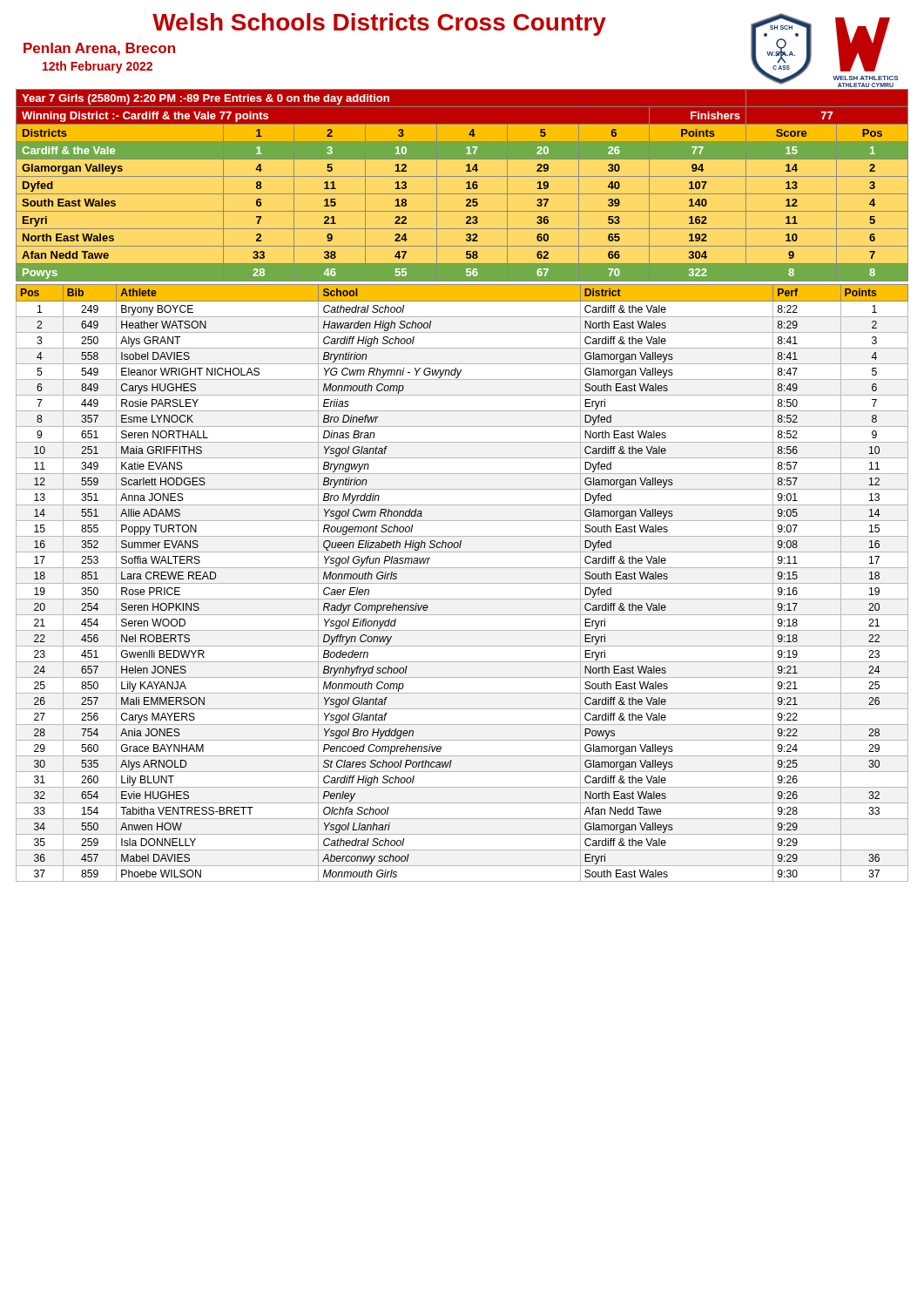This screenshot has width=924, height=1307.
Task: Click where it says "Penlan Arena, Brecon"
Action: click(x=99, y=48)
